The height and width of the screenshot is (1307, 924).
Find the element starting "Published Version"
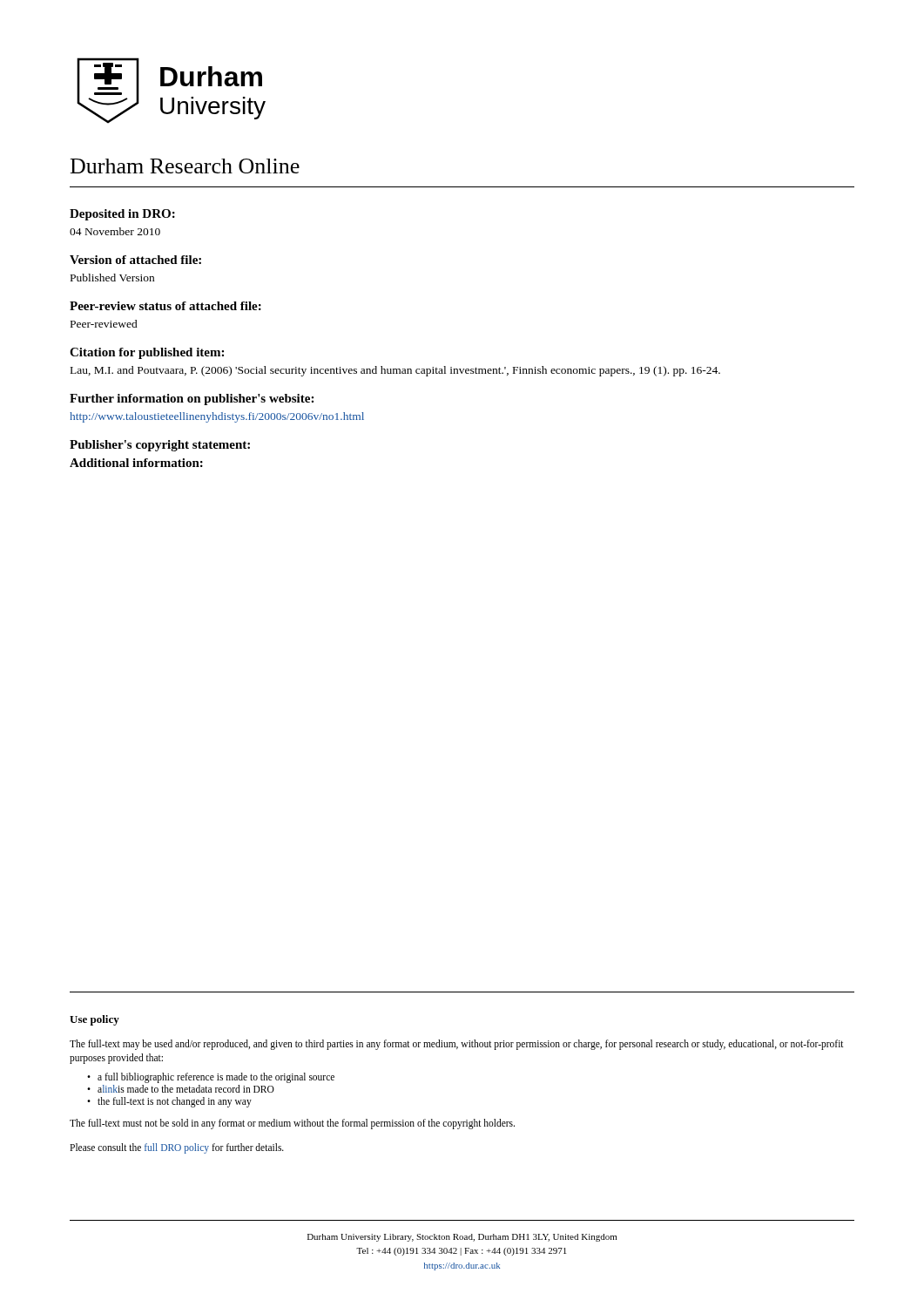[112, 278]
